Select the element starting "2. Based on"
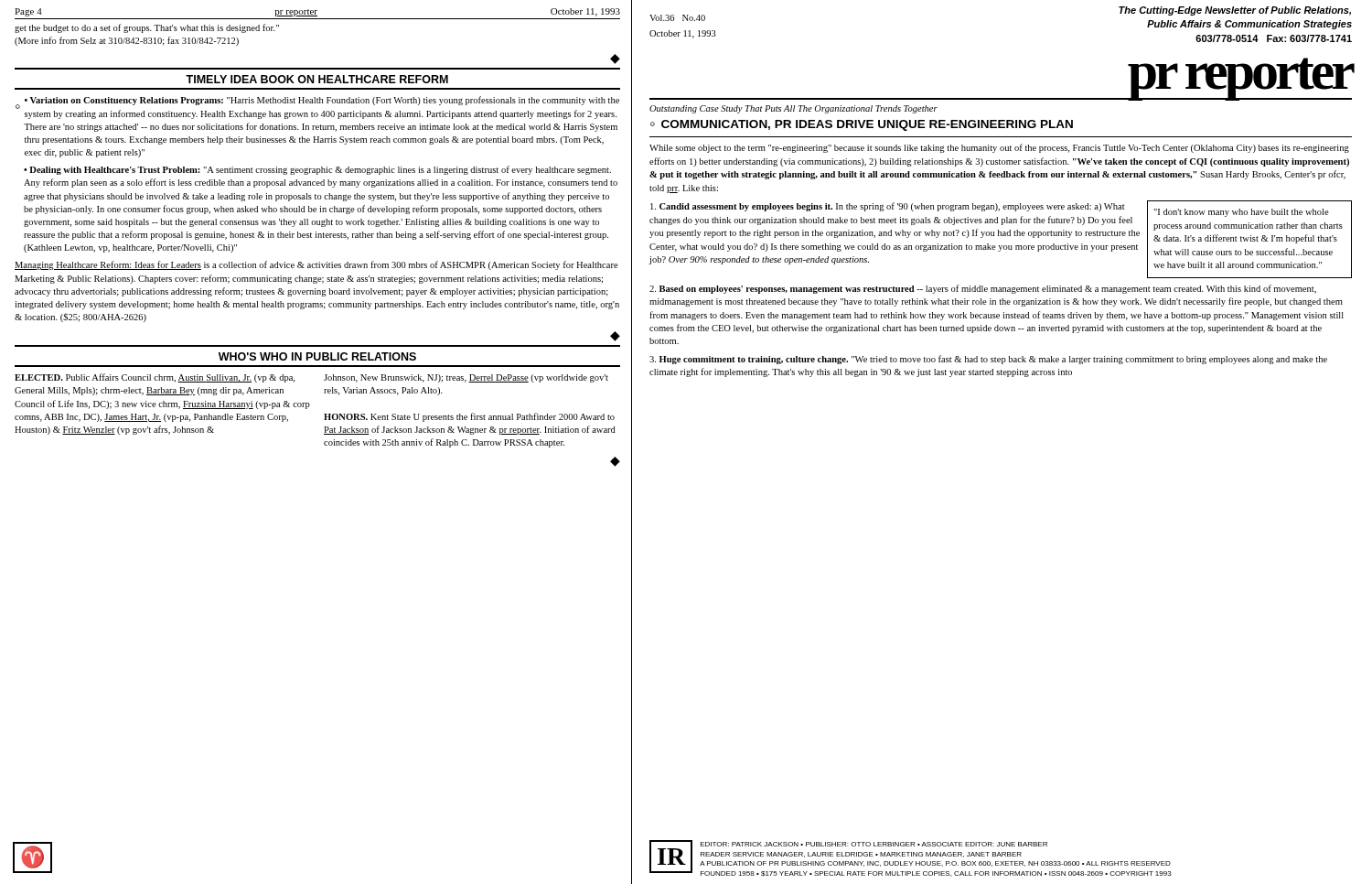 (997, 315)
